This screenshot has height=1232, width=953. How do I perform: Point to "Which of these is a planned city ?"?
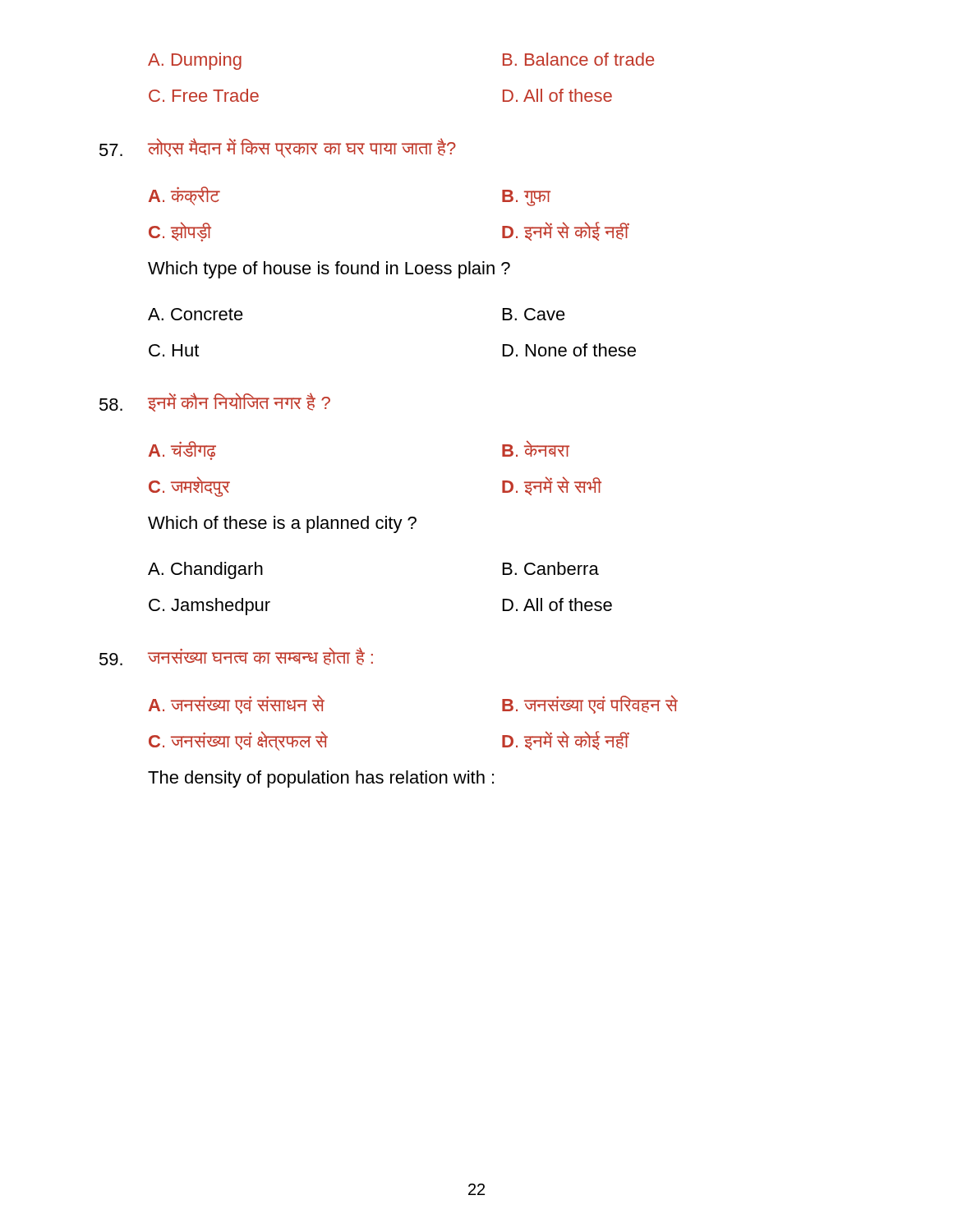point(283,523)
